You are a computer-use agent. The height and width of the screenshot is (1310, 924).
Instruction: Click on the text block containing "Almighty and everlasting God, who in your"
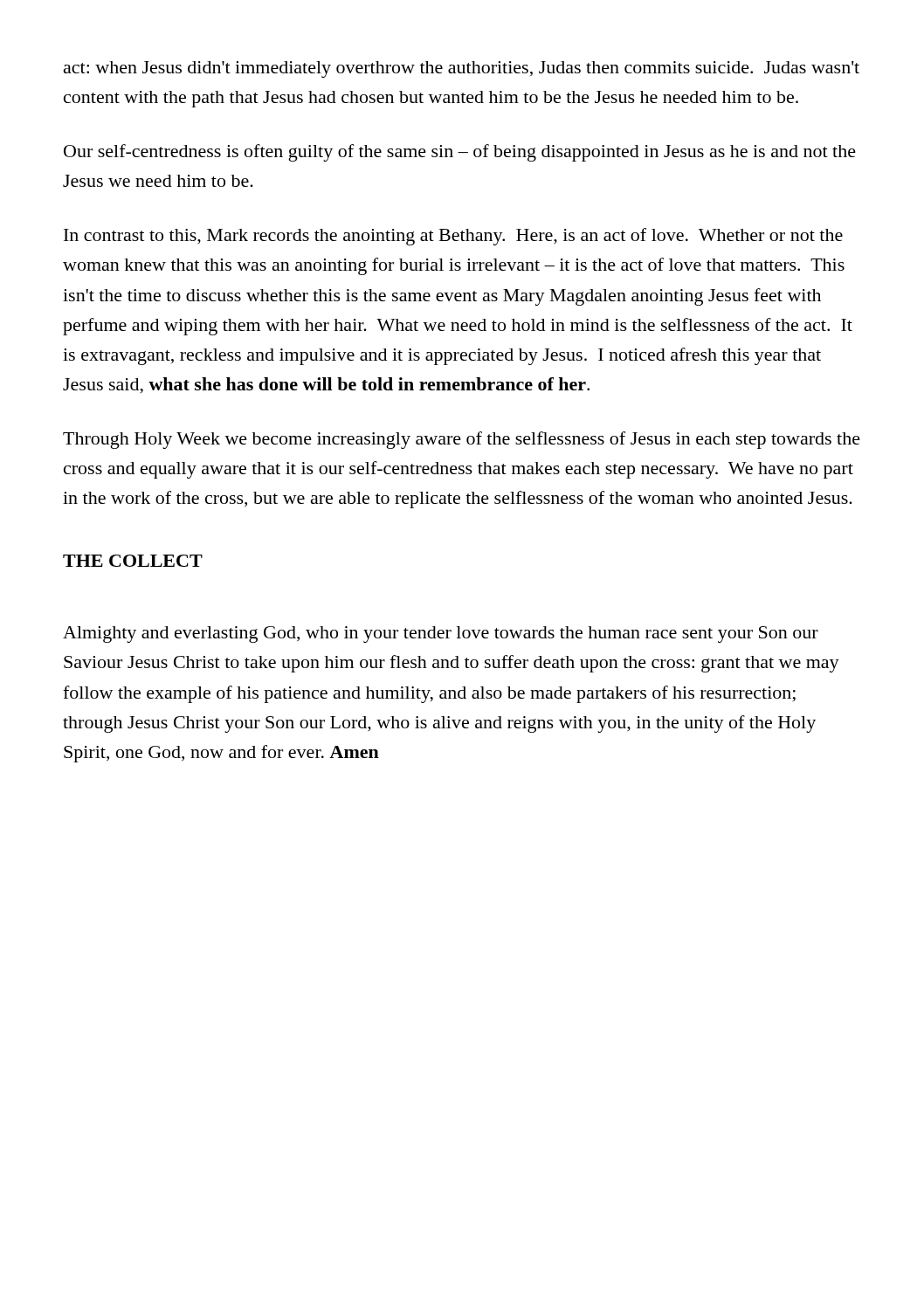pos(451,692)
